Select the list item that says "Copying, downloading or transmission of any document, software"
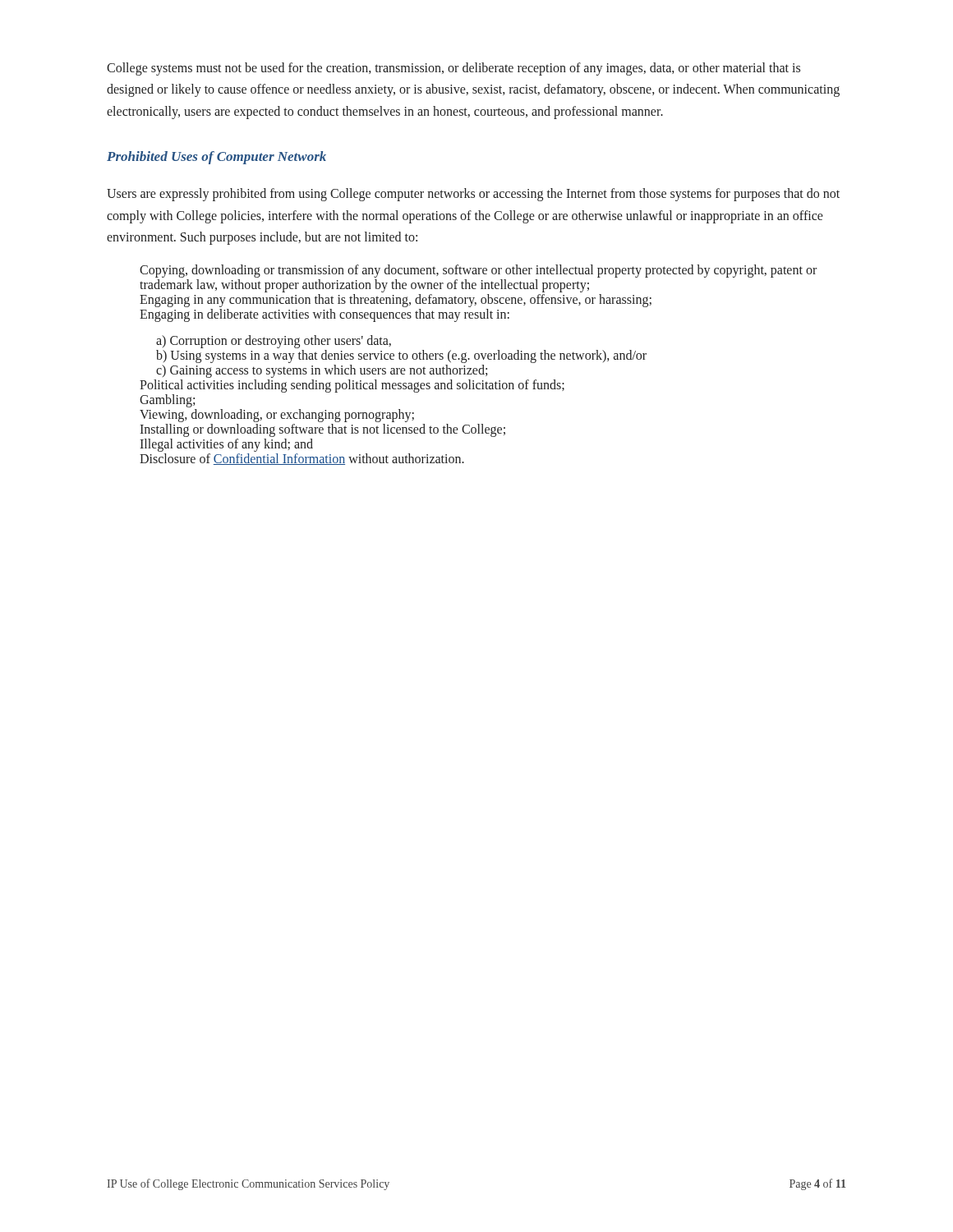The height and width of the screenshot is (1232, 953). [493, 278]
